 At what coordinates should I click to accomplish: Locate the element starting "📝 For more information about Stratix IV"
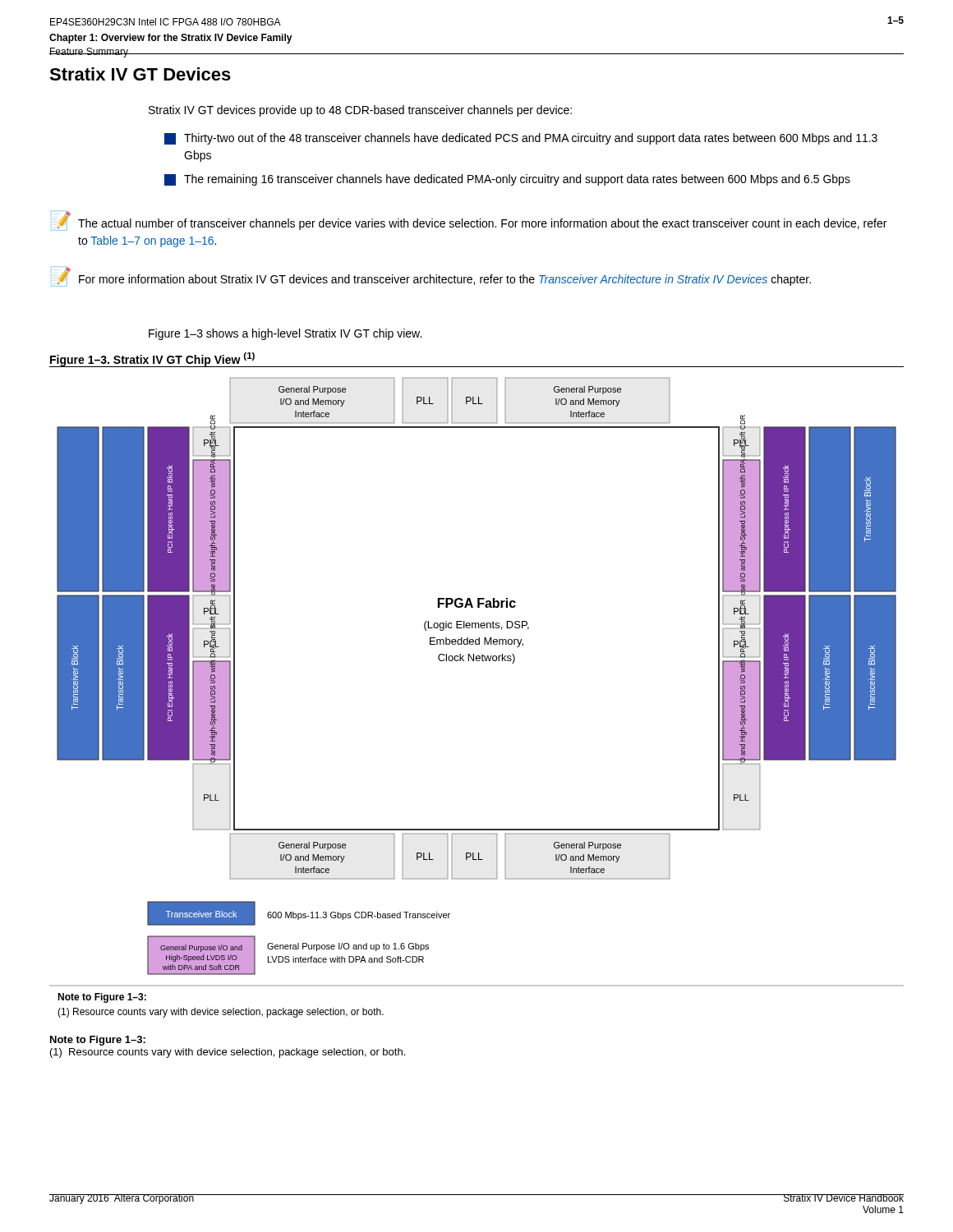[430, 280]
